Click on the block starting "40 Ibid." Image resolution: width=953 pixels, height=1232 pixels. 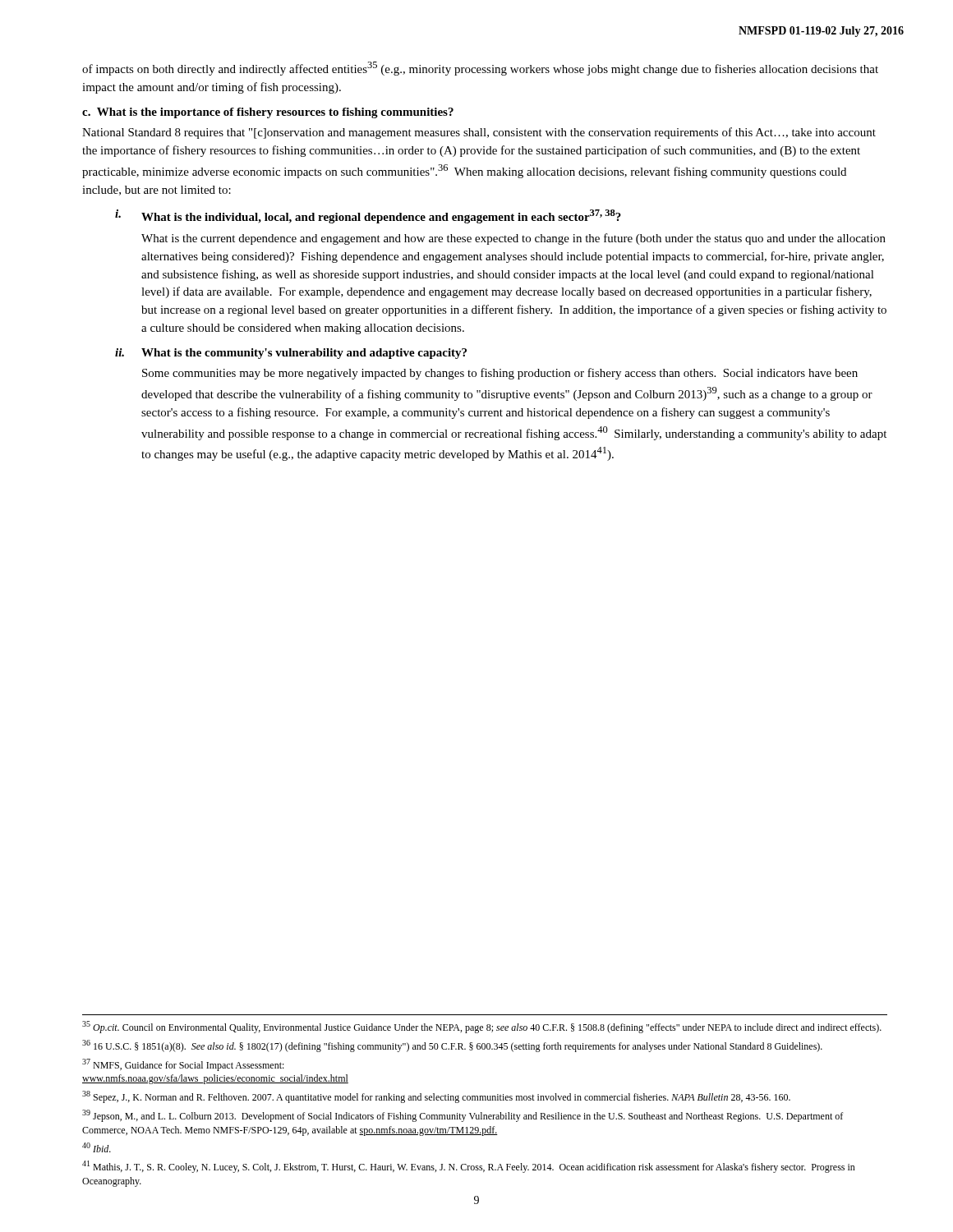point(97,1147)
